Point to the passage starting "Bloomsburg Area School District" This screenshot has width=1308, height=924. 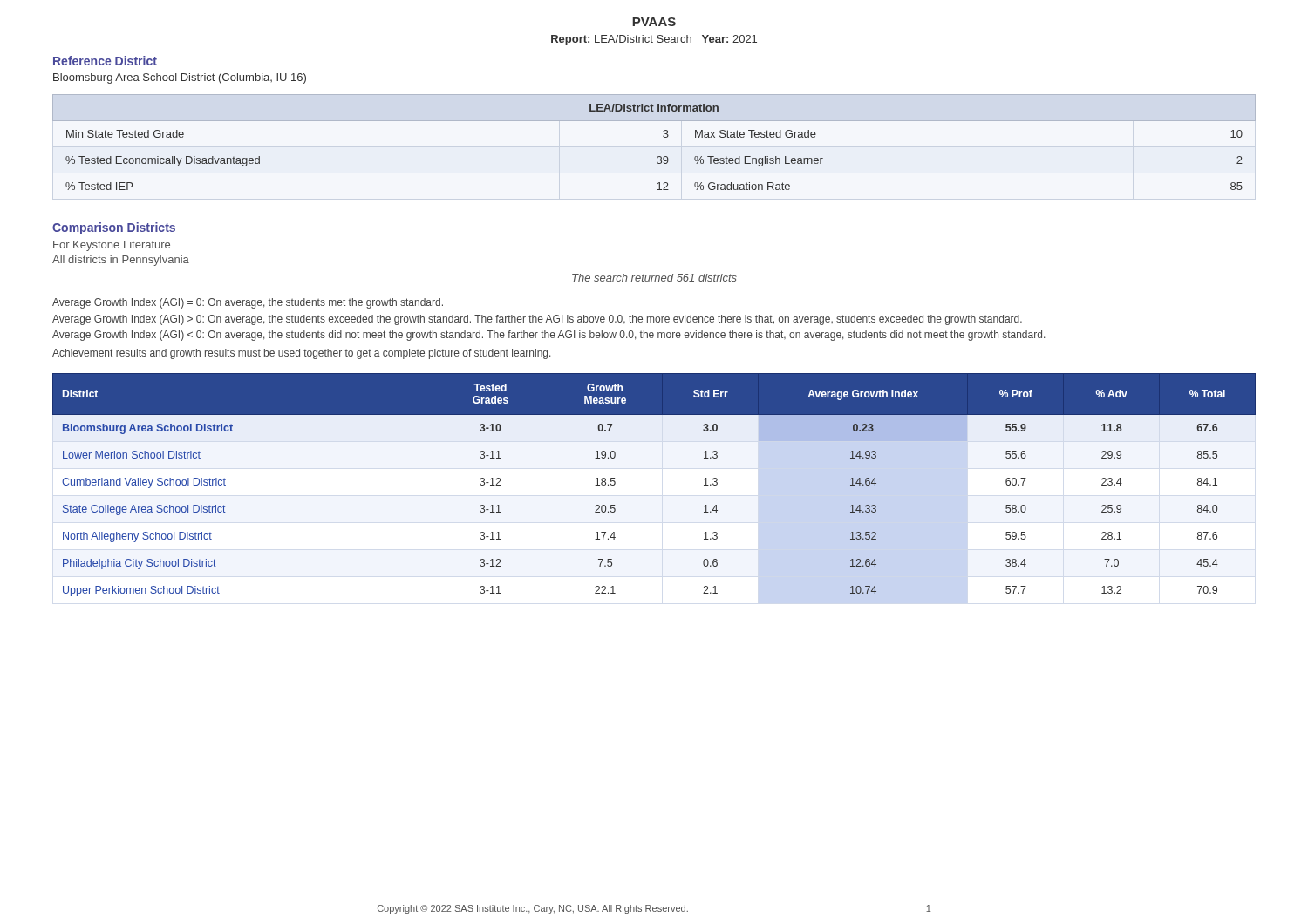coord(180,77)
